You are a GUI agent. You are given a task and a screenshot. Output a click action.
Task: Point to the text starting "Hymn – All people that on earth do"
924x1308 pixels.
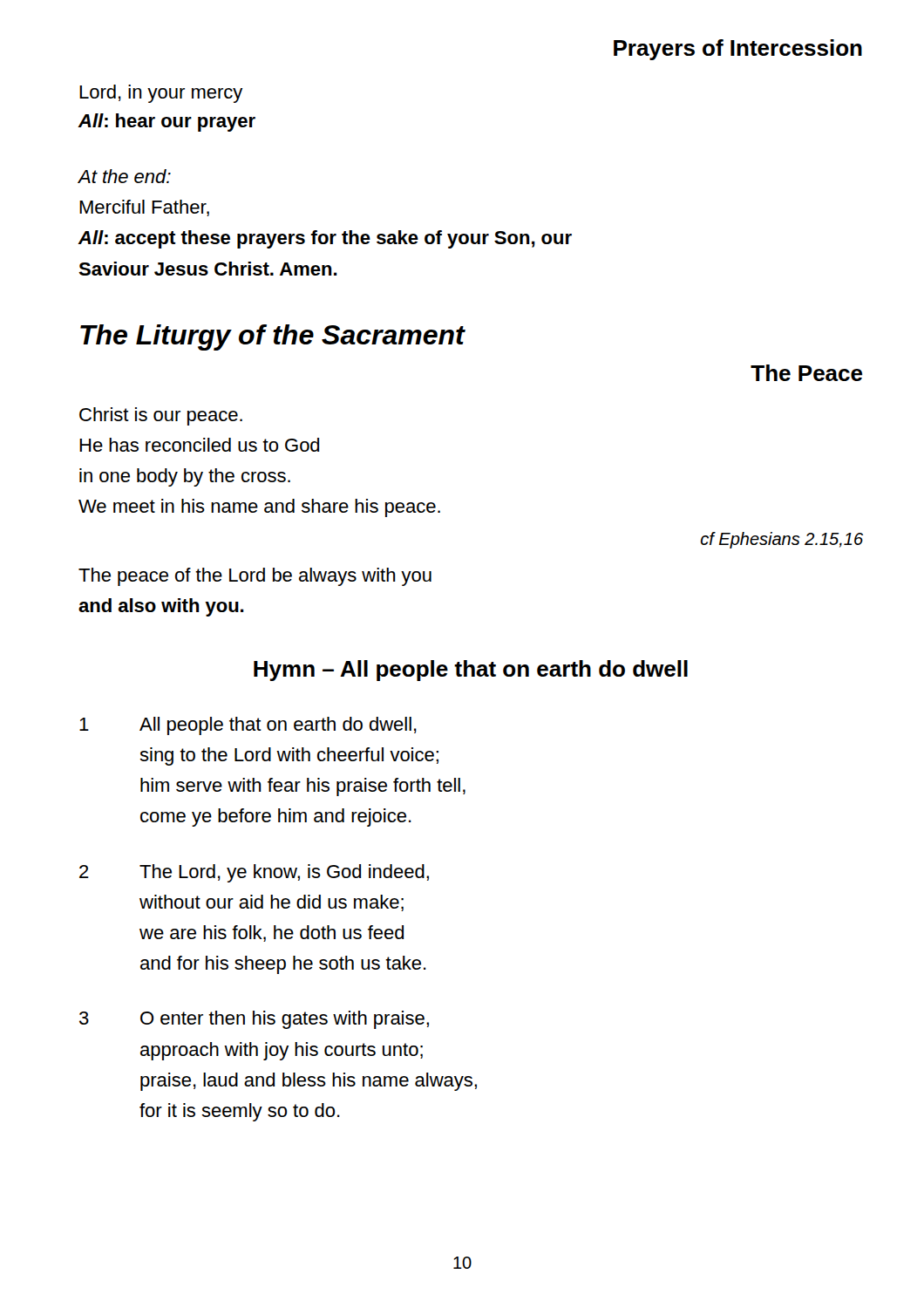coord(471,669)
